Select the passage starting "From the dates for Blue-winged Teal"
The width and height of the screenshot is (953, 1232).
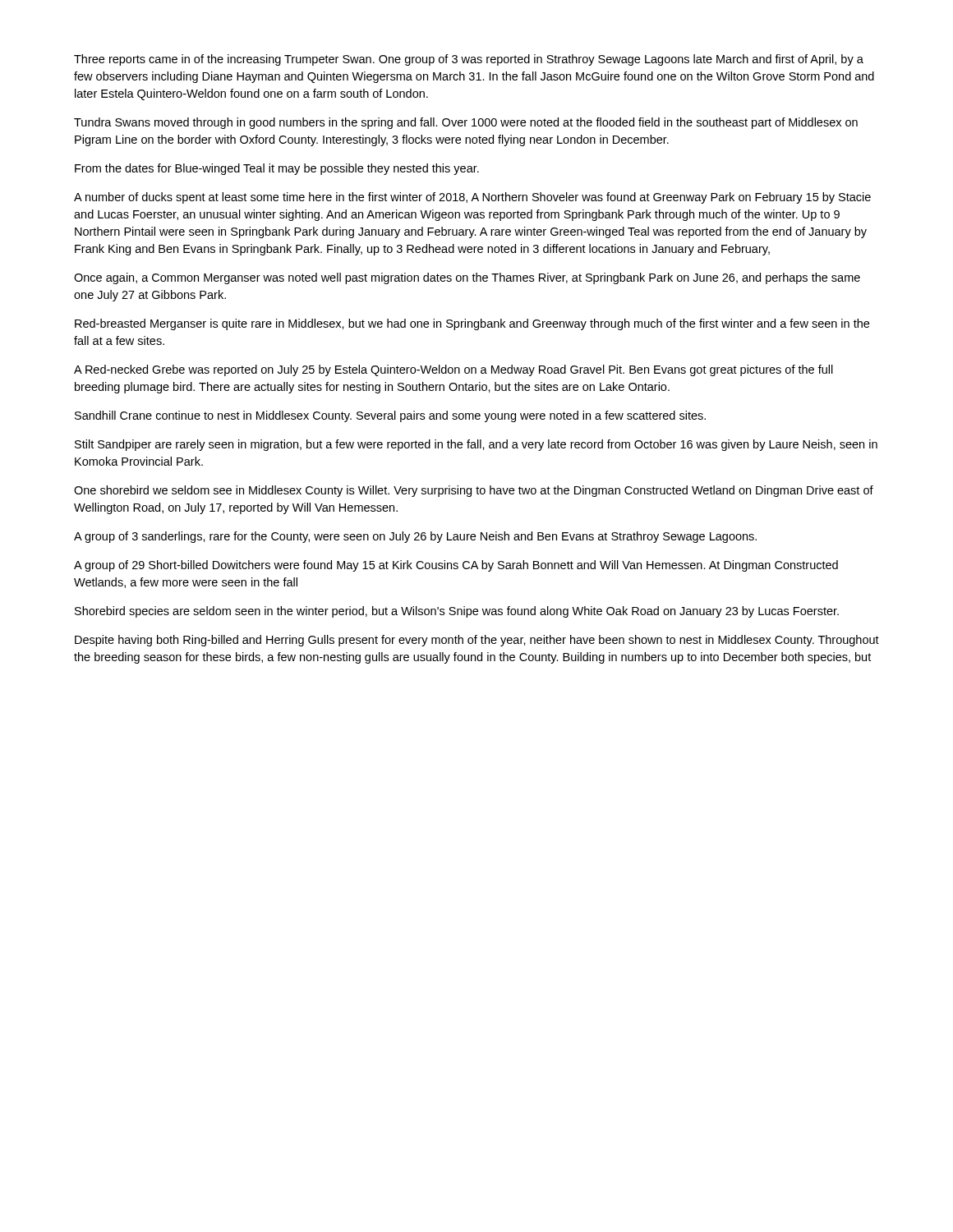277,168
